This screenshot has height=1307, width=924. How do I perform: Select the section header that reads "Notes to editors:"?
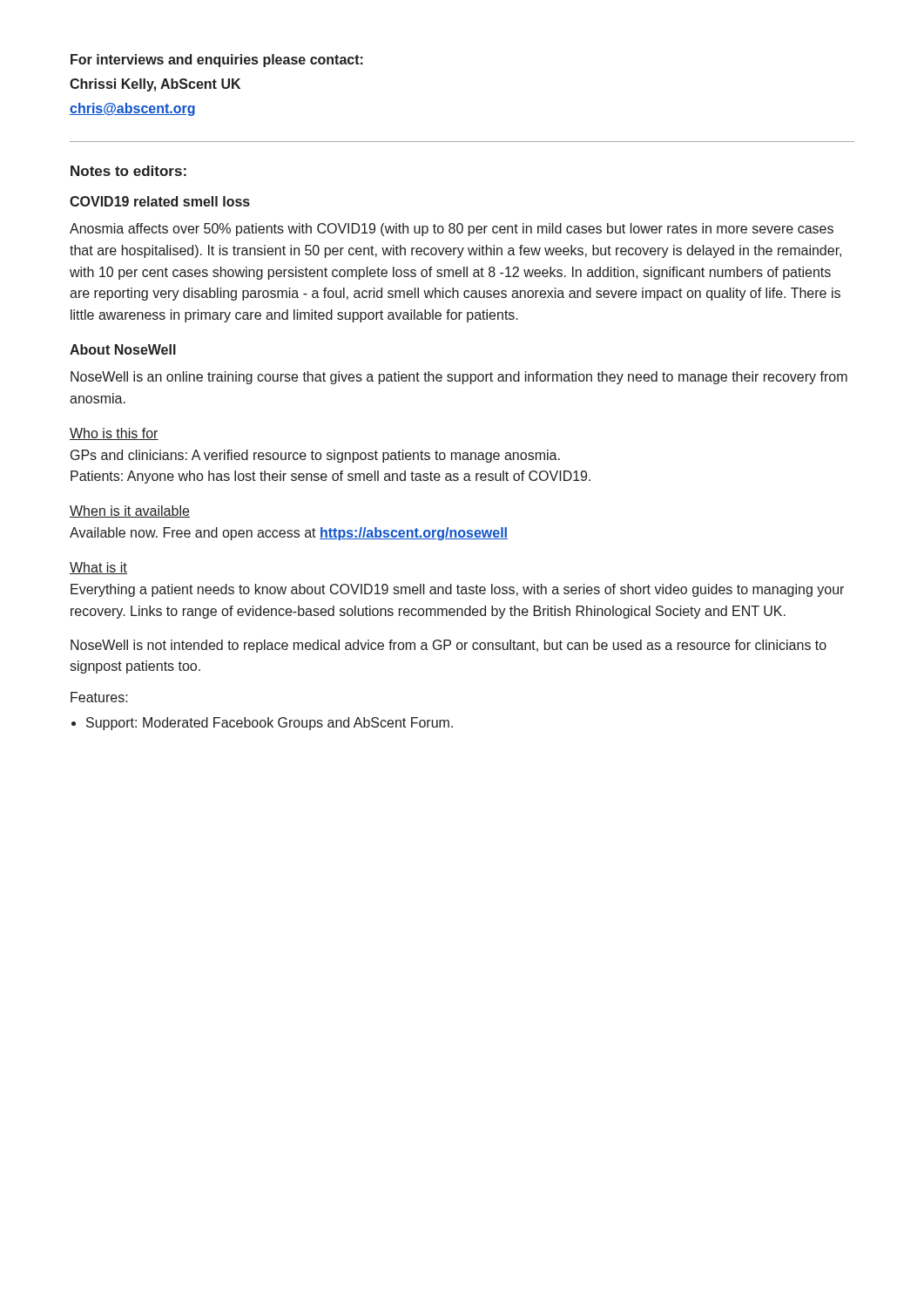(x=128, y=171)
